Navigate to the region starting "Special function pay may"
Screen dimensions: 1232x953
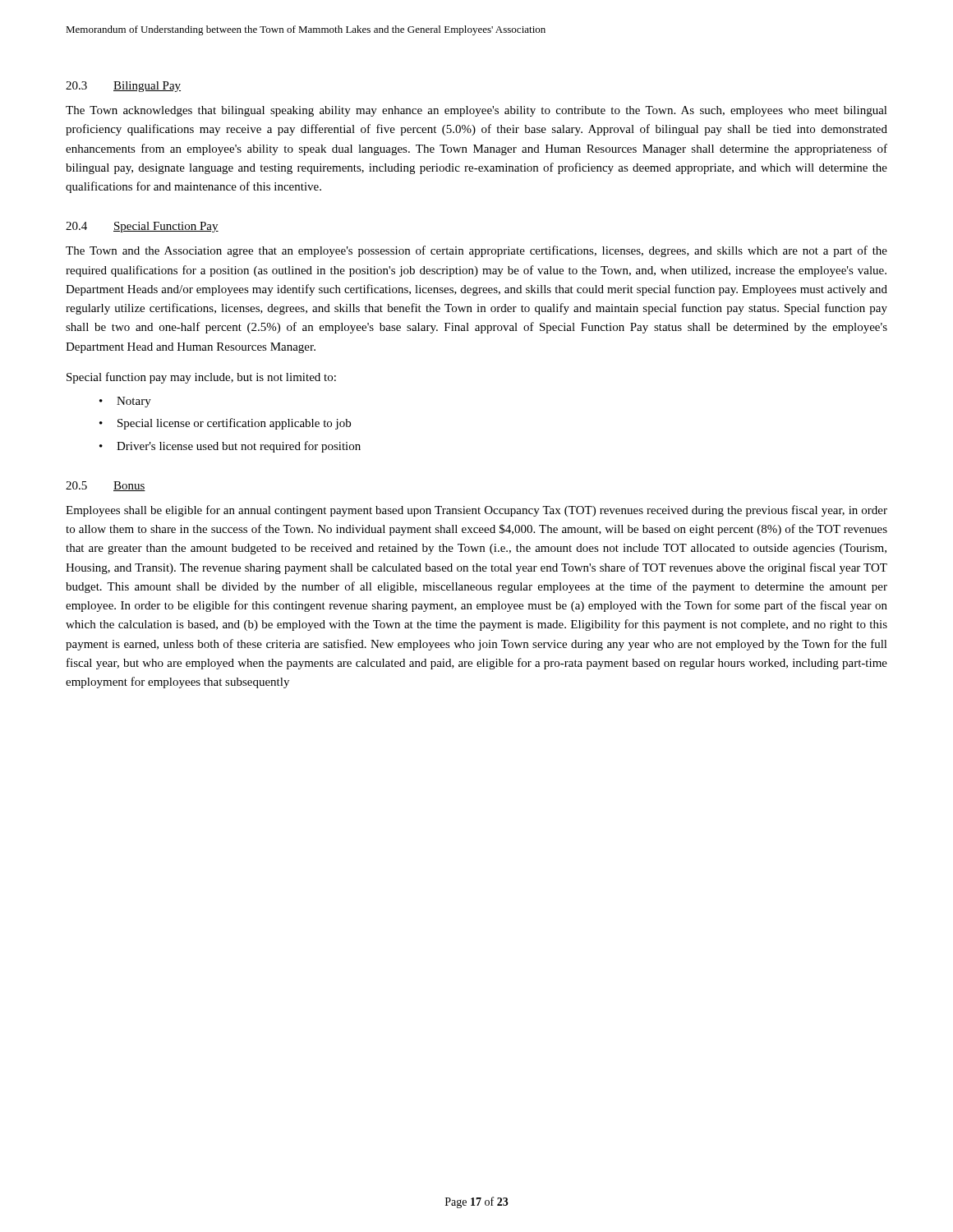pyautogui.click(x=201, y=377)
